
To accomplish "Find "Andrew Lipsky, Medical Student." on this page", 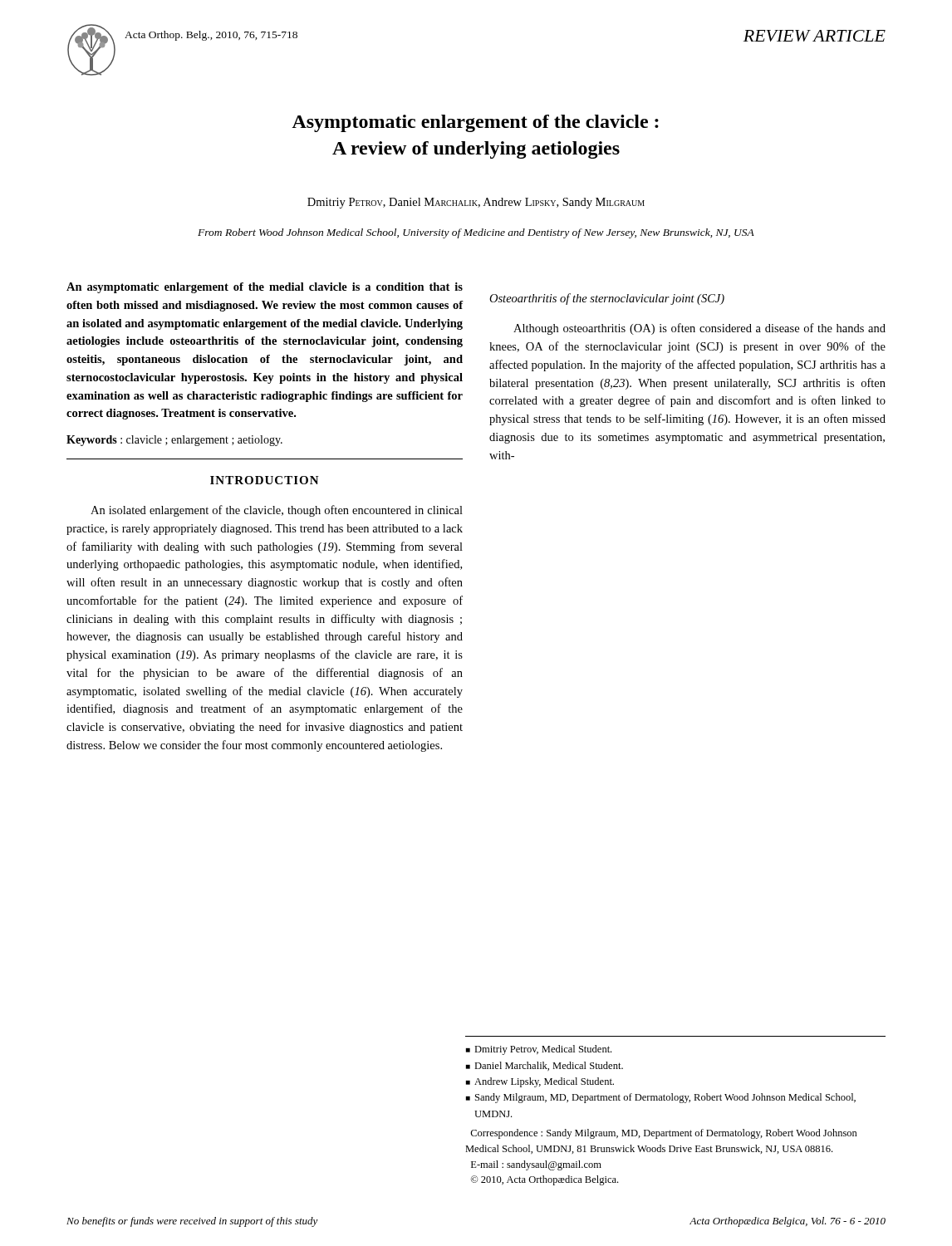I will [545, 1081].
